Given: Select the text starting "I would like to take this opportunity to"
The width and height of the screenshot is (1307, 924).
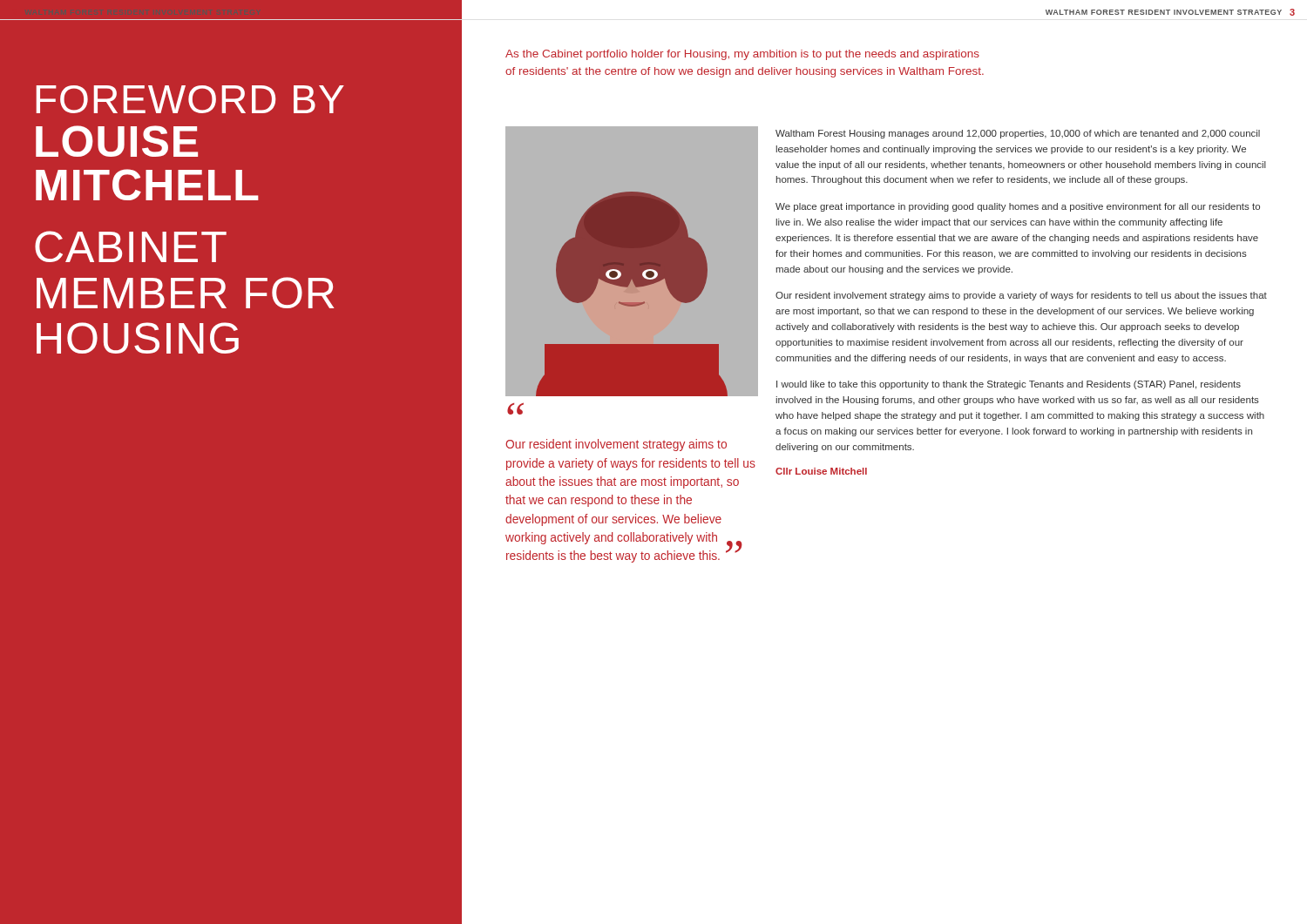Looking at the screenshot, I should click(x=1020, y=415).
